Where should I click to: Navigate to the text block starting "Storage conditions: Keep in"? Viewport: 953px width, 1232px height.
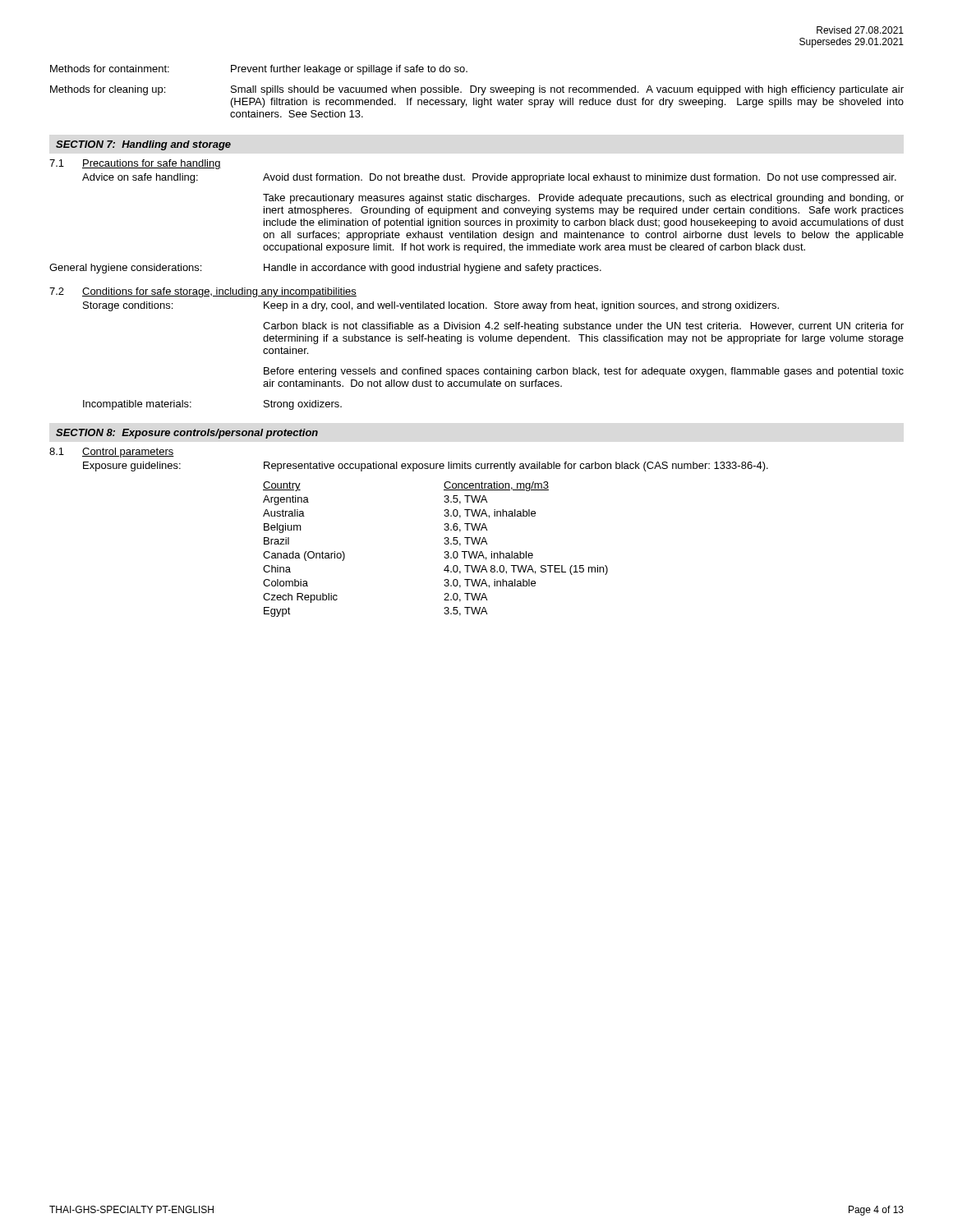[x=493, y=305]
